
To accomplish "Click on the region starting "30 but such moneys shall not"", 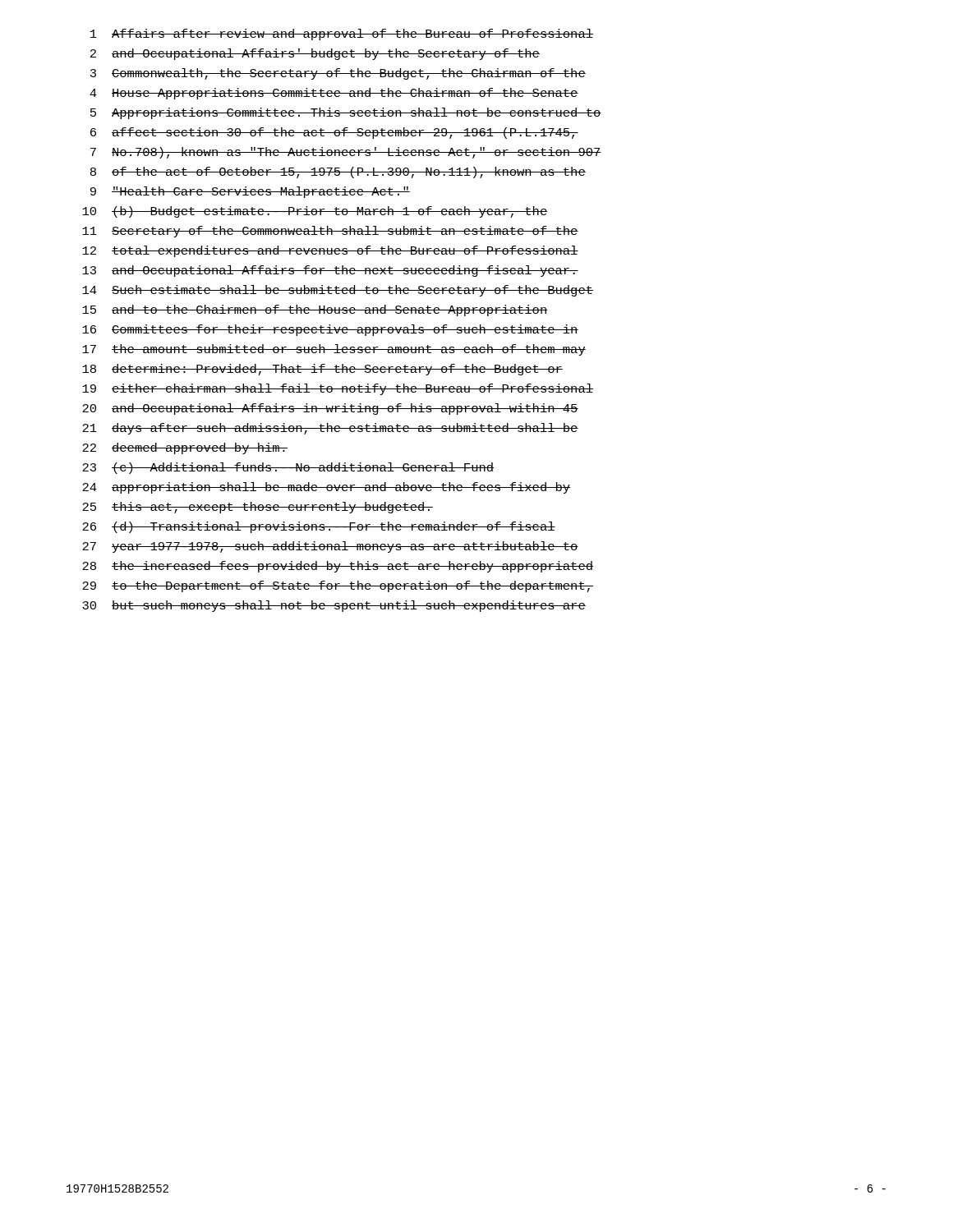I will (x=476, y=607).
